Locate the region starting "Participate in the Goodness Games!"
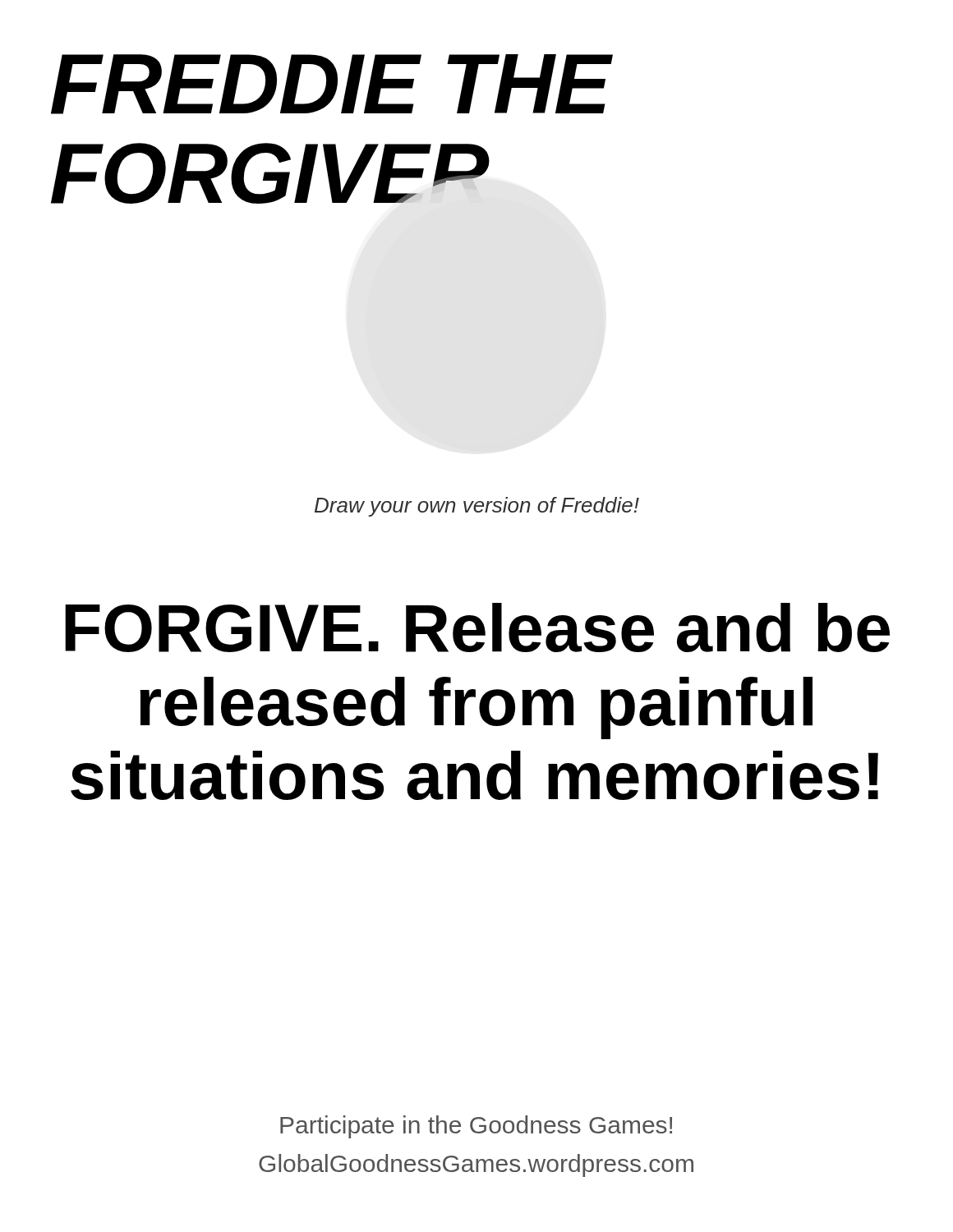 476,1145
